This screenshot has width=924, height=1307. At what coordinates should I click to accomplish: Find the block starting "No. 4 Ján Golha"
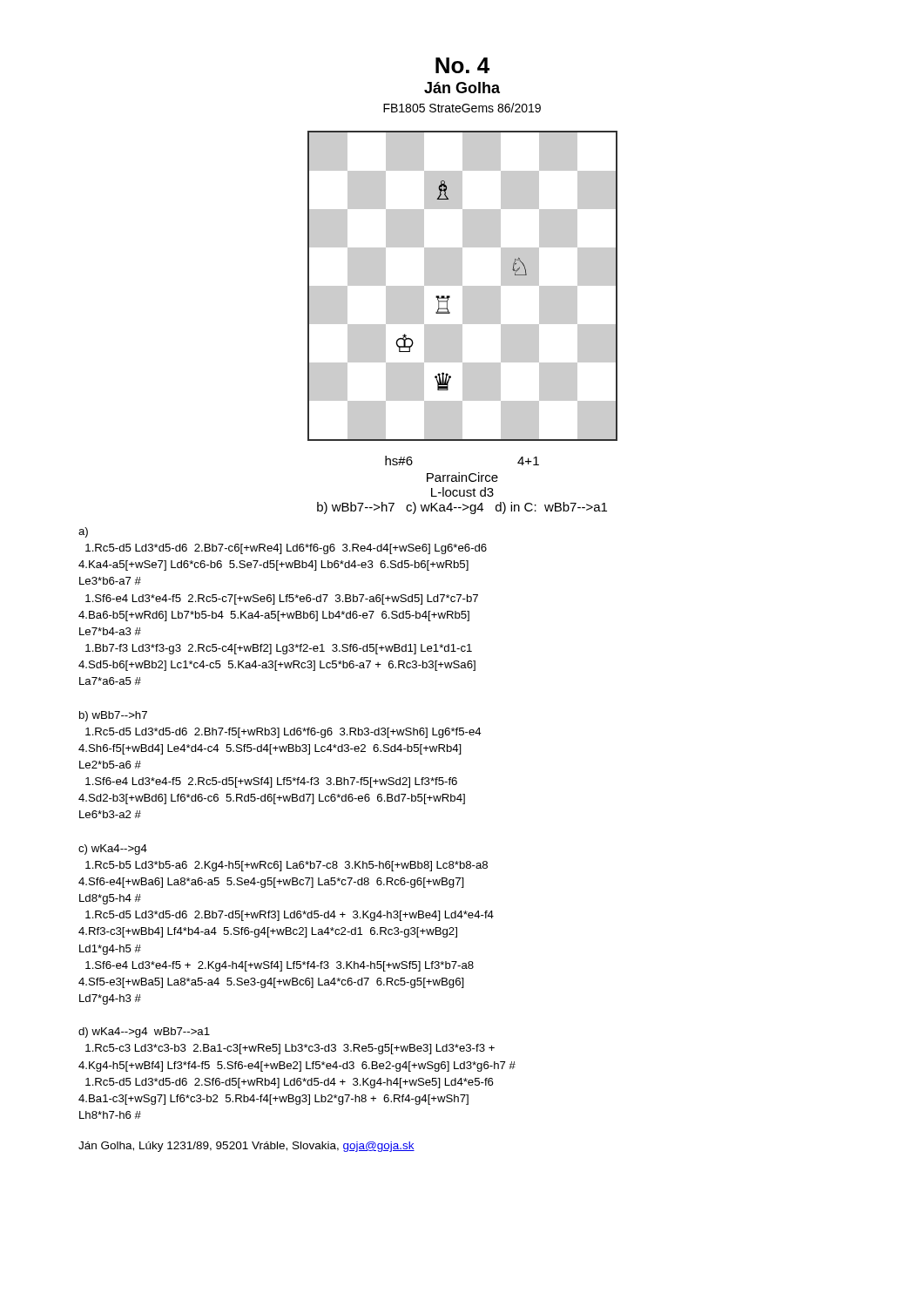pos(462,75)
